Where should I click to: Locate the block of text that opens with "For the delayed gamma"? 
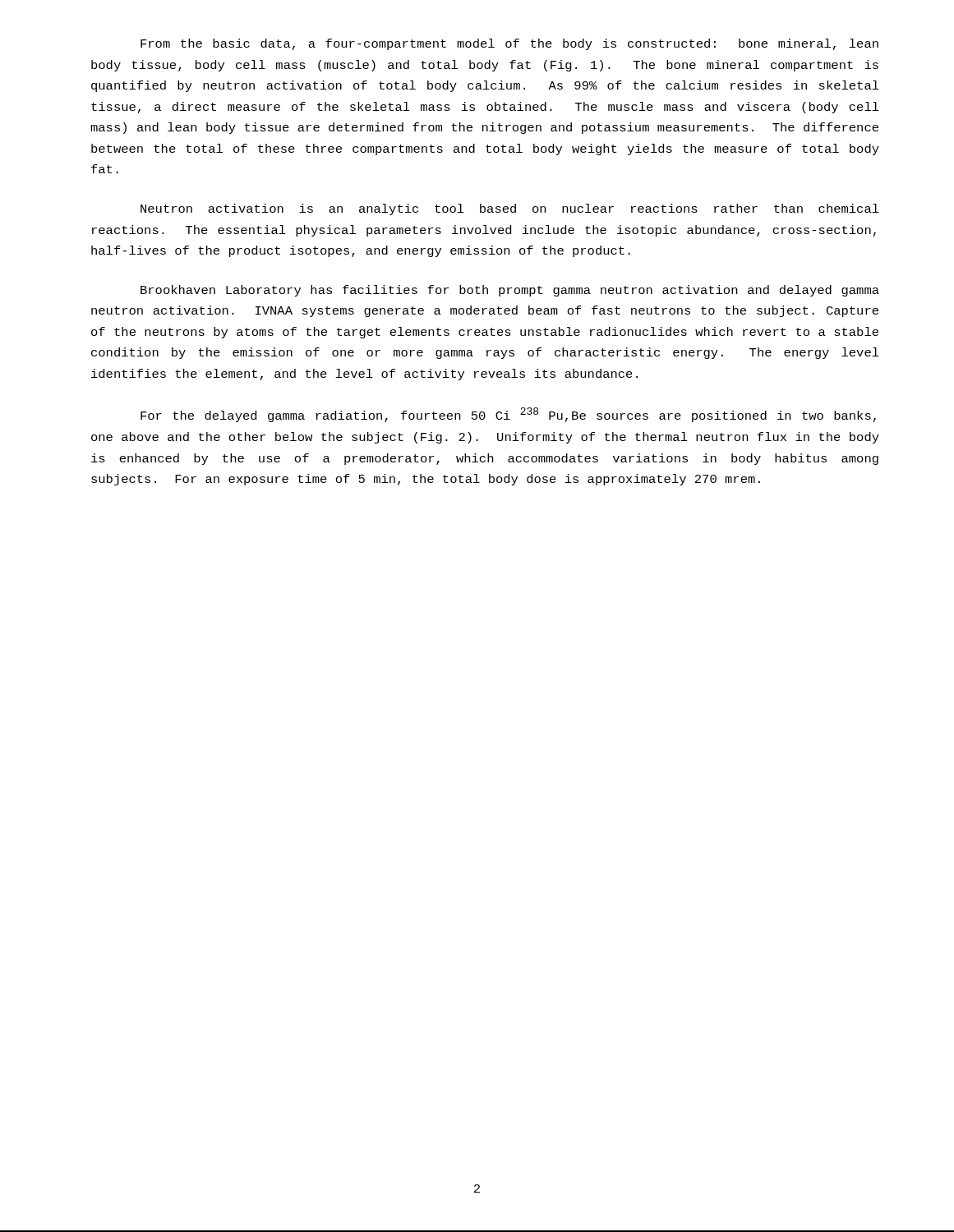(485, 447)
